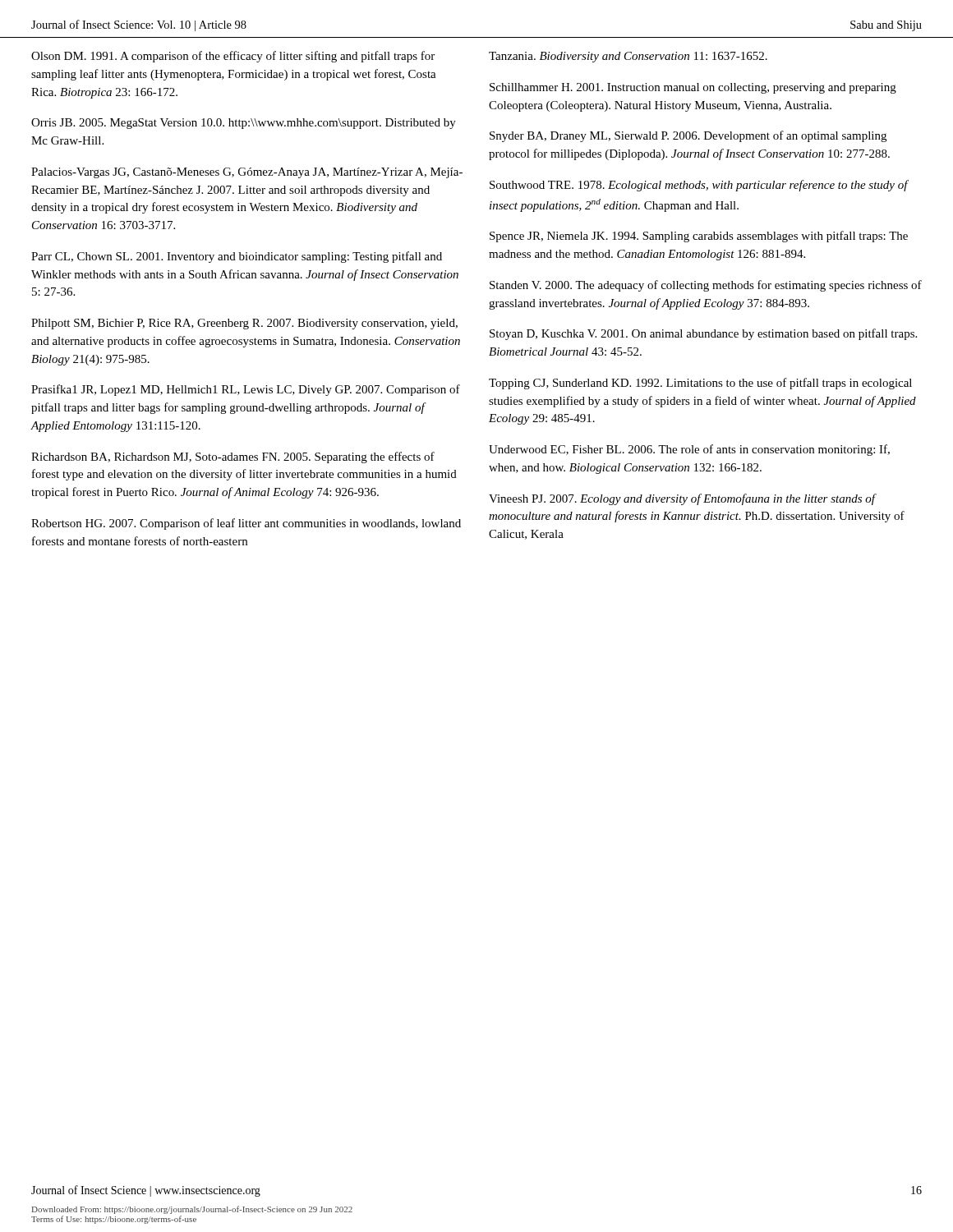
Task: Locate the text block starting "Prasifka1 JR, Lopez1 MD, Hellmich1 RL, Lewis LC,"
Action: [245, 407]
